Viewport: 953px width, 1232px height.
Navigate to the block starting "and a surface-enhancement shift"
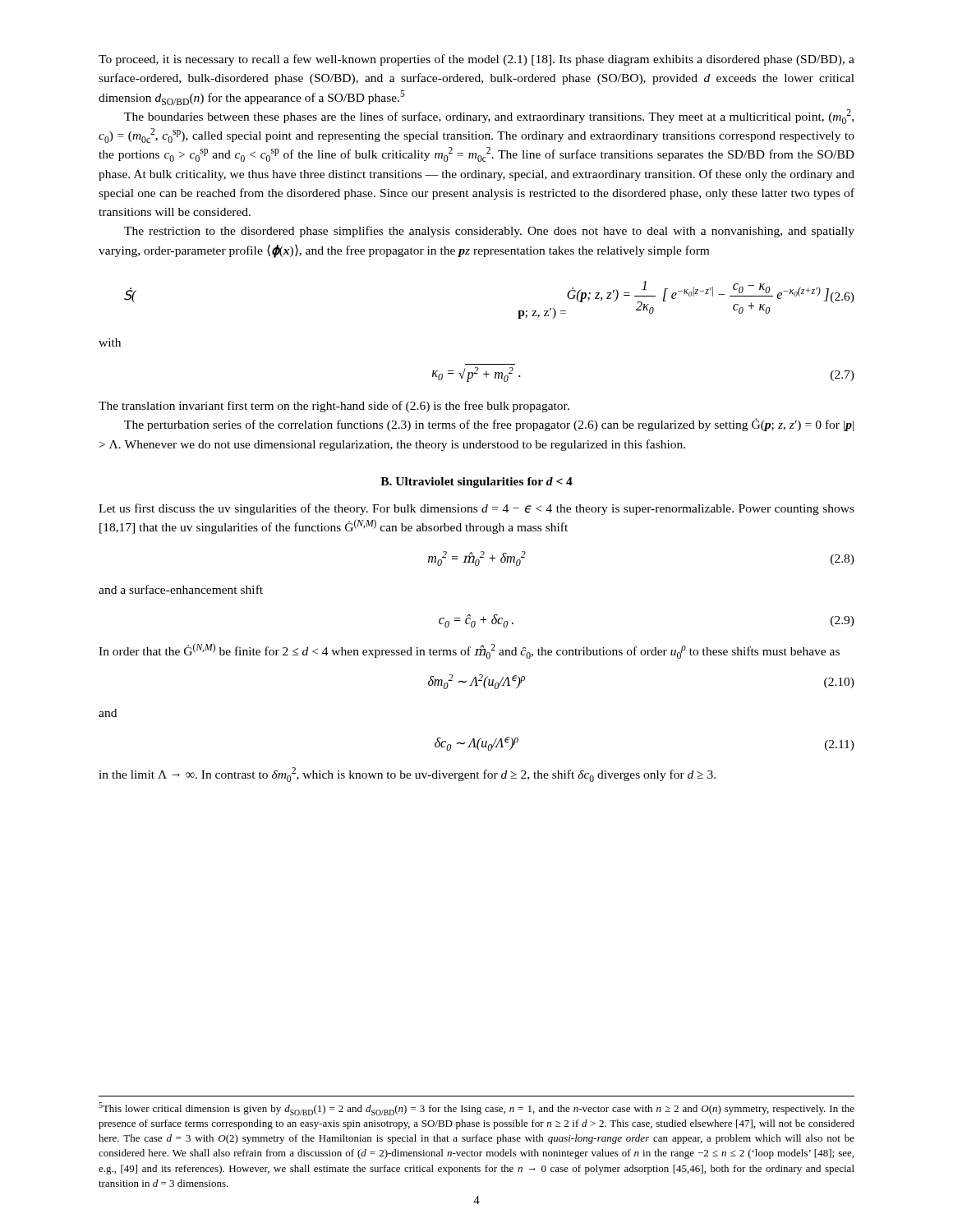pos(181,589)
